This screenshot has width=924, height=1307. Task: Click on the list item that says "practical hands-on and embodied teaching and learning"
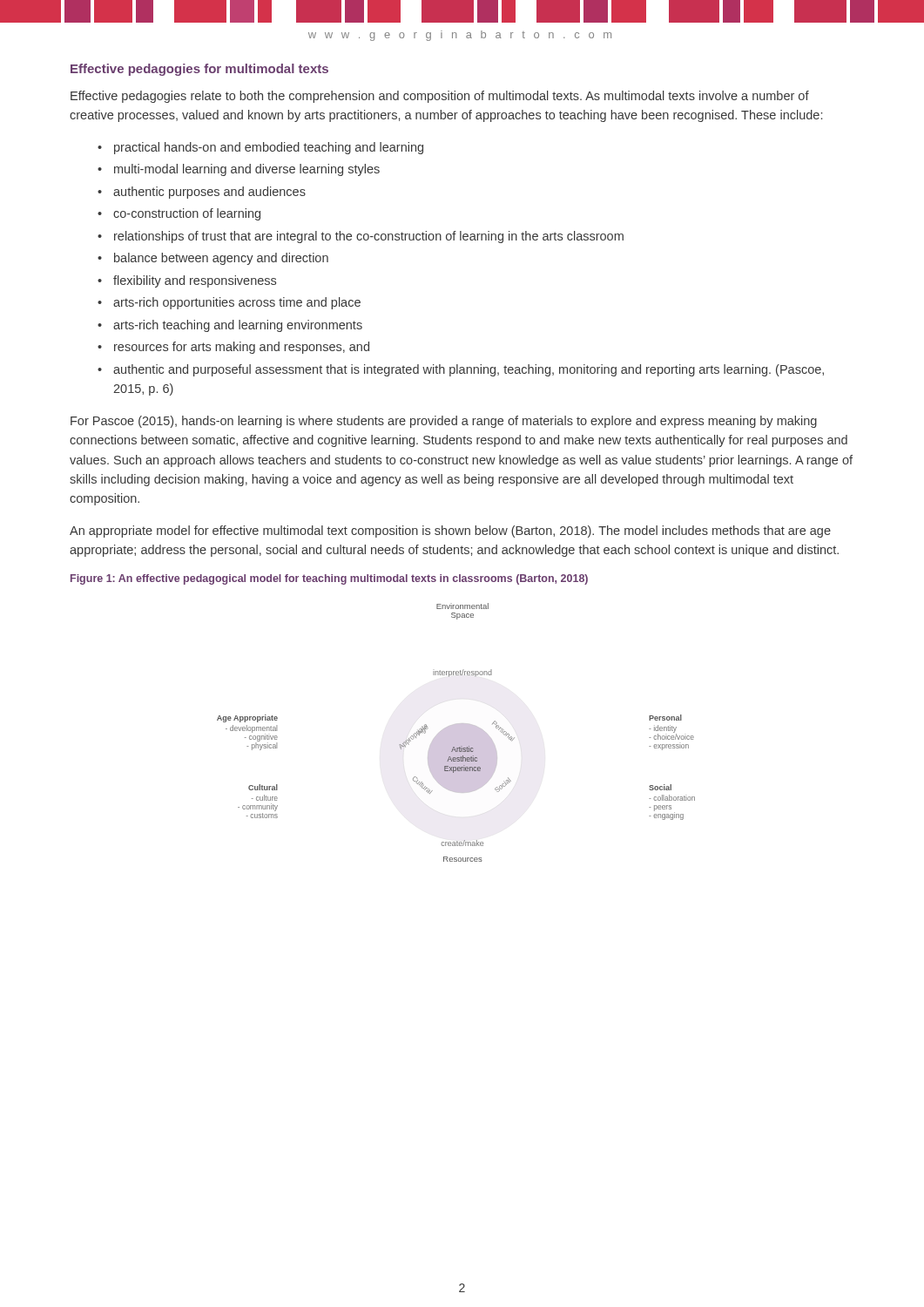coord(269,147)
